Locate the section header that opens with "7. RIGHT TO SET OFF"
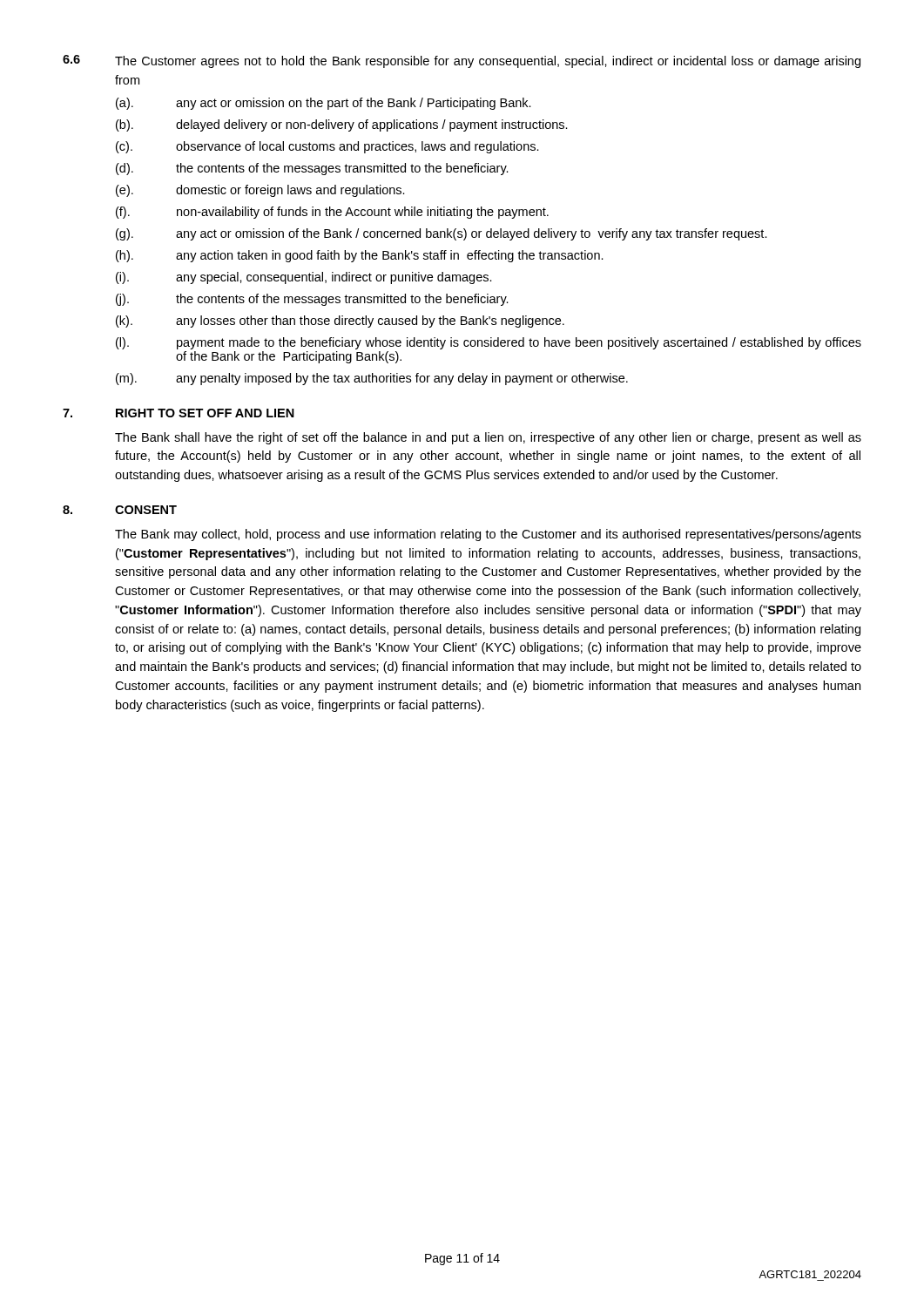This screenshot has height=1307, width=924. click(179, 413)
